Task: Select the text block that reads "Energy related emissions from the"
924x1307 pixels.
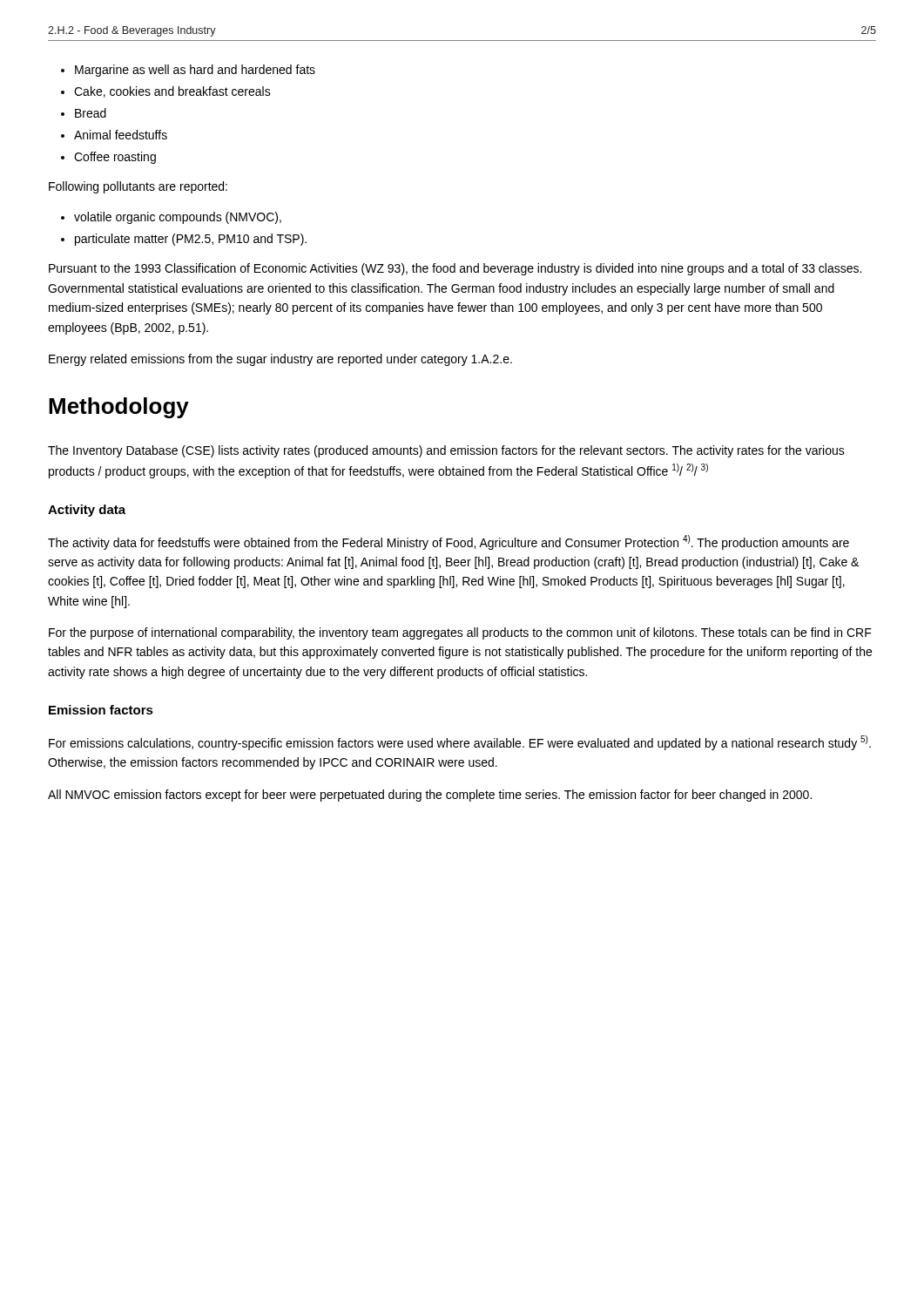Action: 280,359
